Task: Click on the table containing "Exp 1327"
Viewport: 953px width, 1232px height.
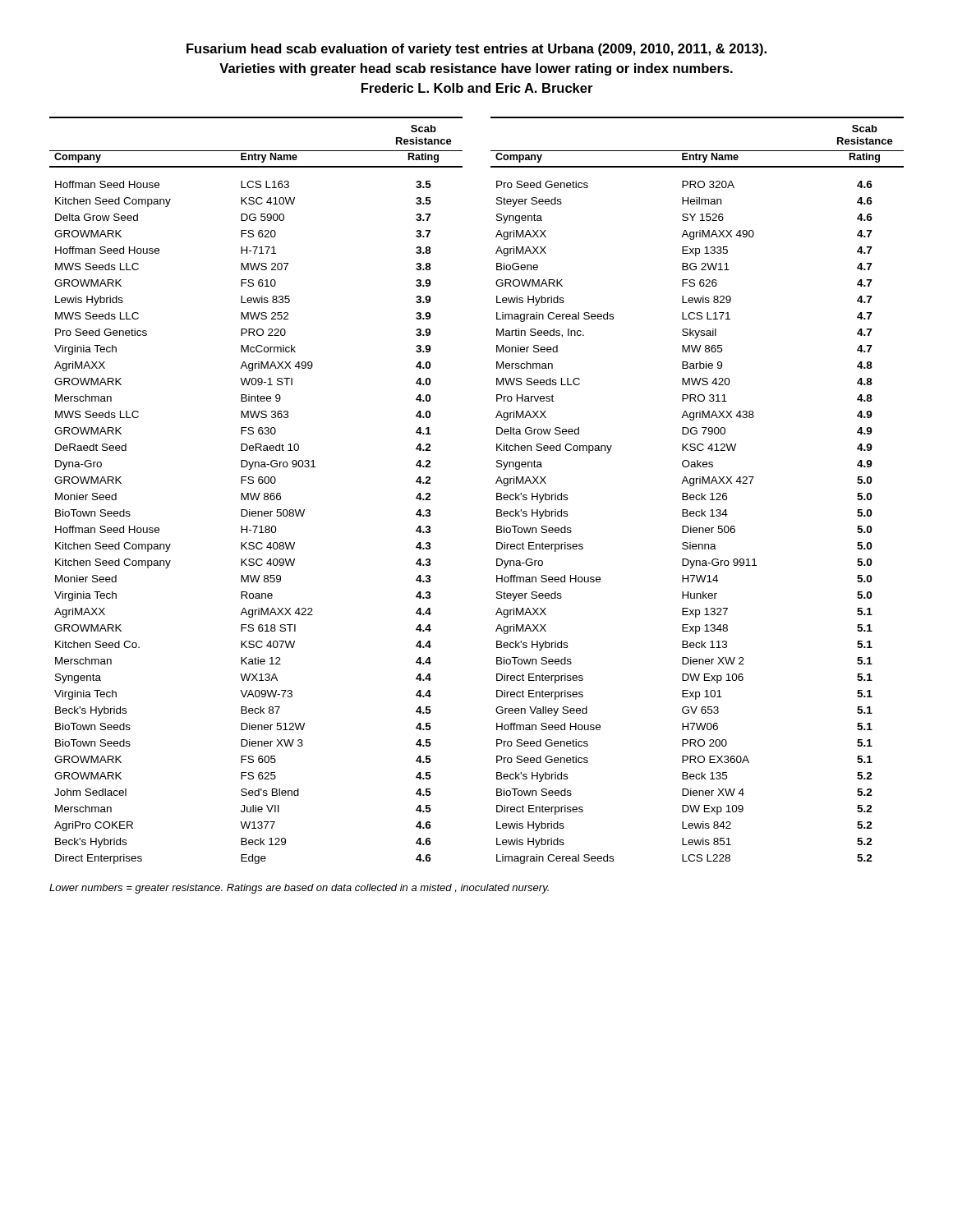Action: coord(476,491)
